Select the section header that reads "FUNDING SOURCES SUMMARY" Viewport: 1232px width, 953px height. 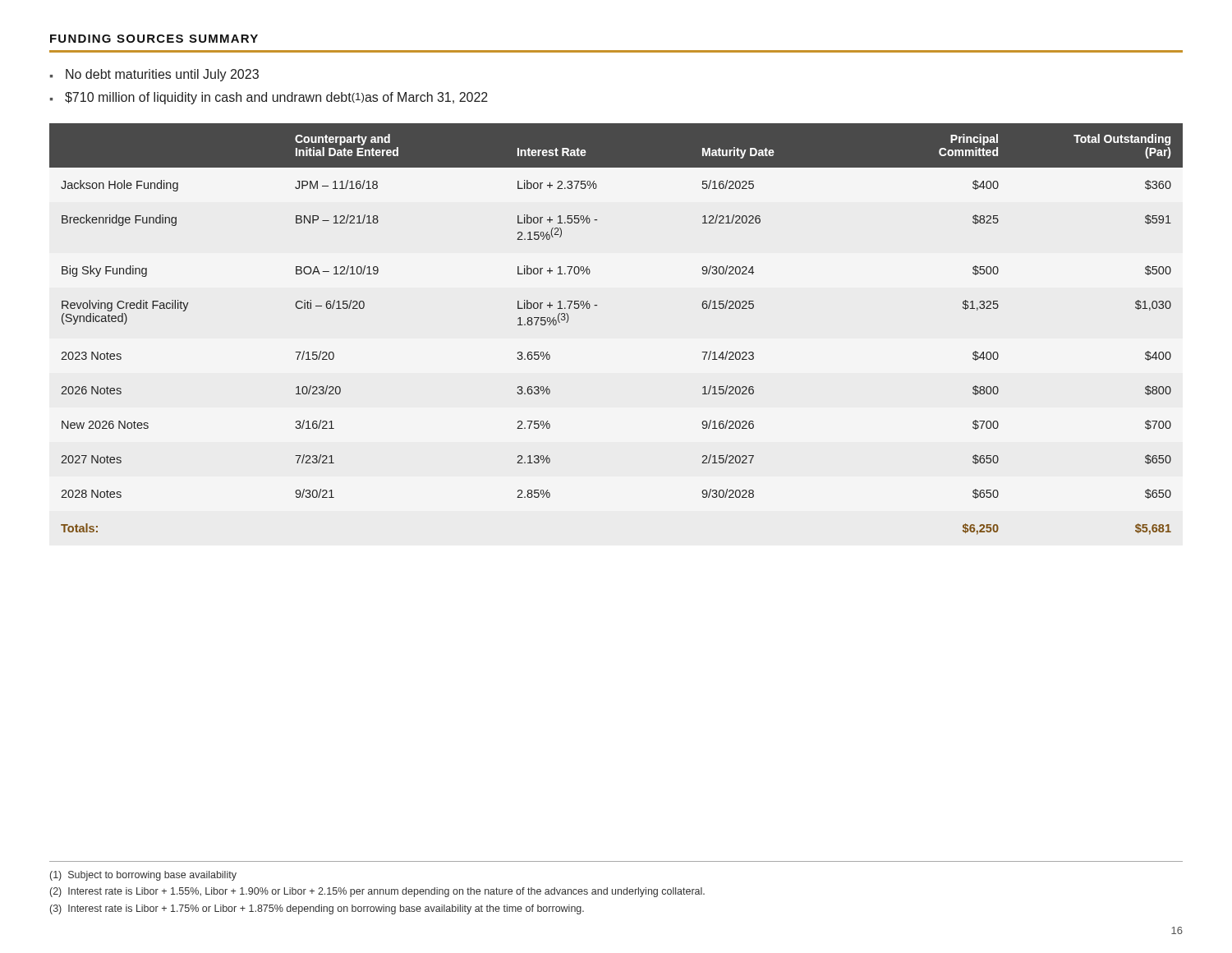(x=154, y=38)
